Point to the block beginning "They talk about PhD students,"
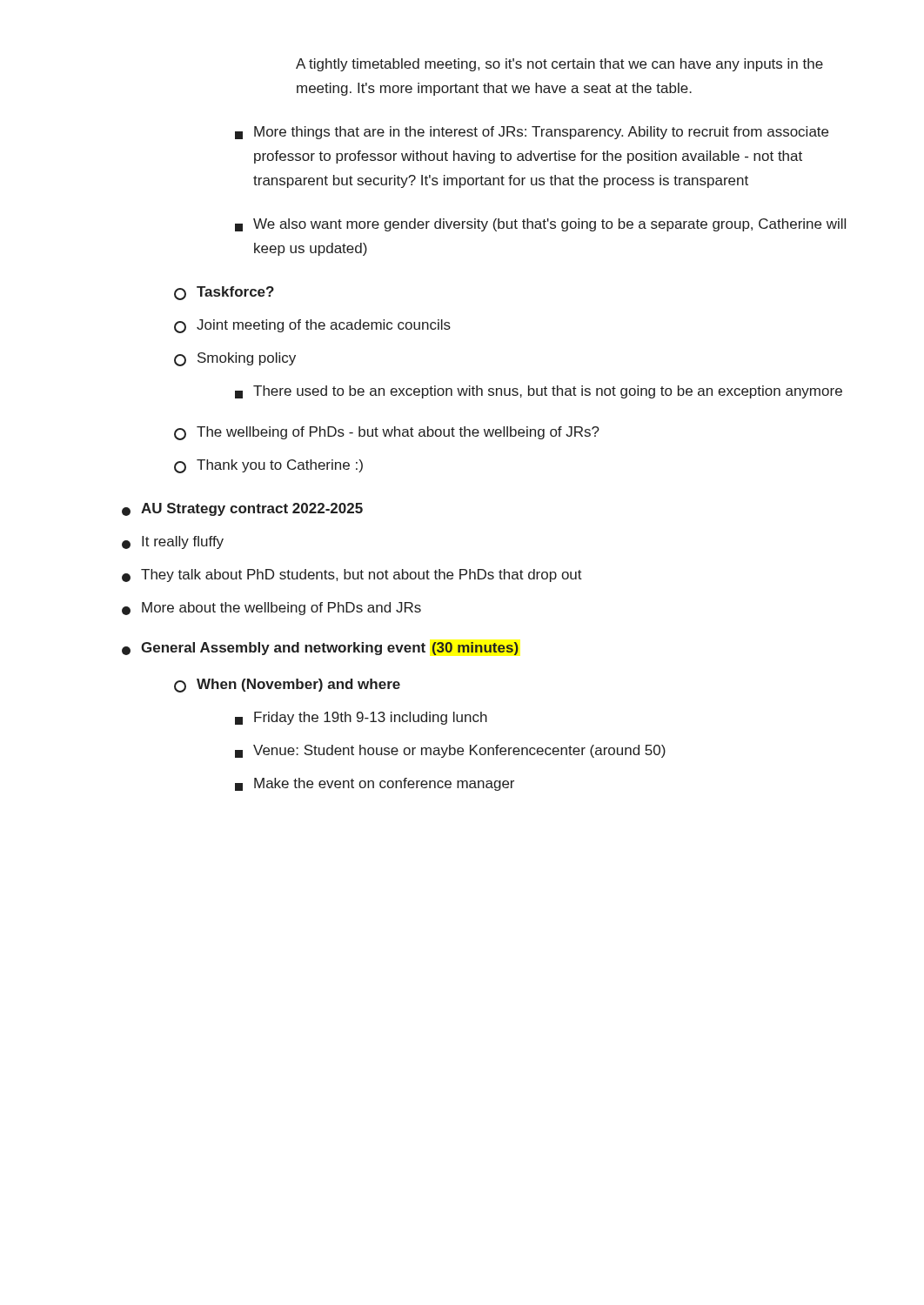This screenshot has height=1305, width=924. point(488,575)
